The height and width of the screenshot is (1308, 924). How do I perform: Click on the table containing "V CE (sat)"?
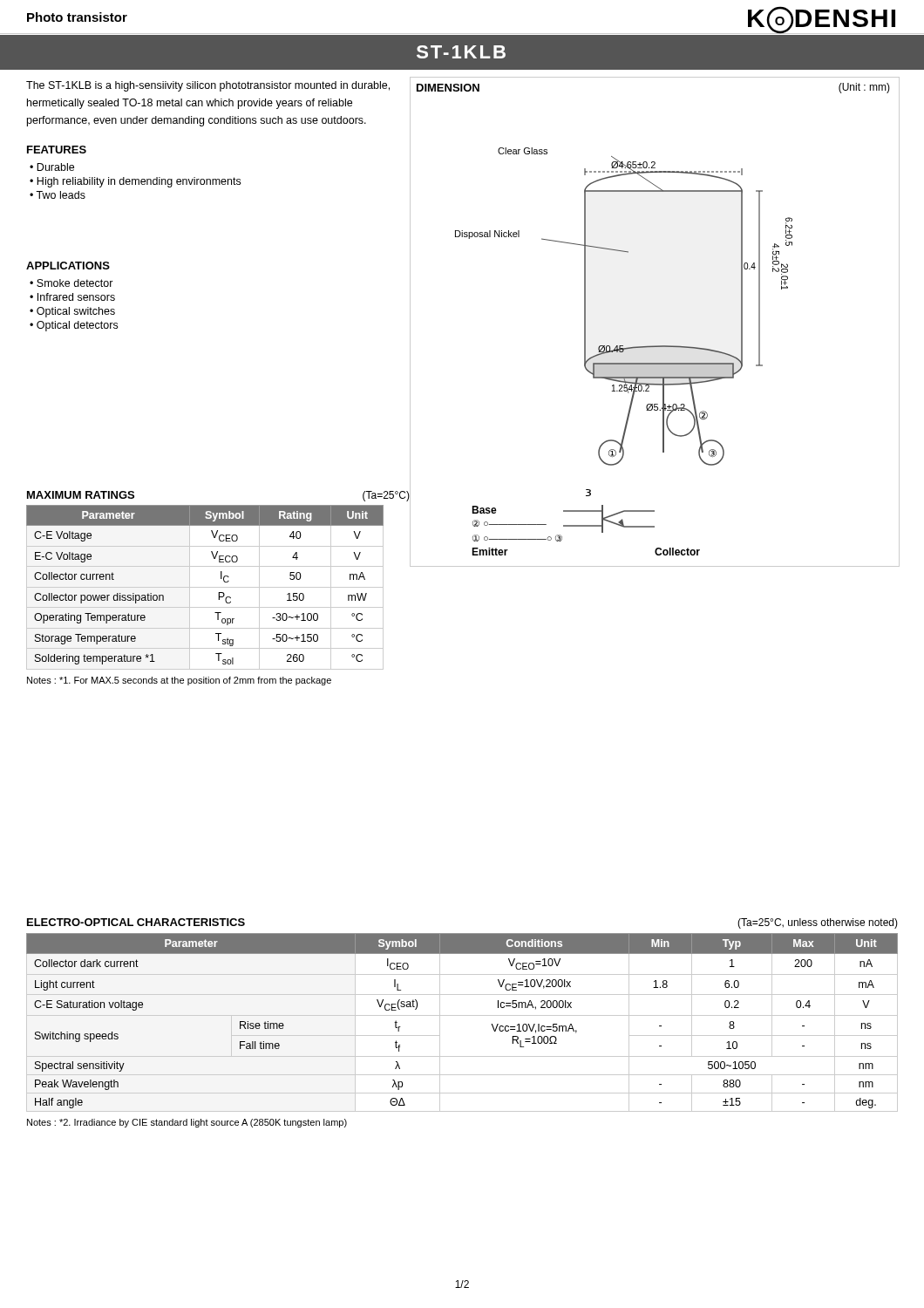[462, 1022]
